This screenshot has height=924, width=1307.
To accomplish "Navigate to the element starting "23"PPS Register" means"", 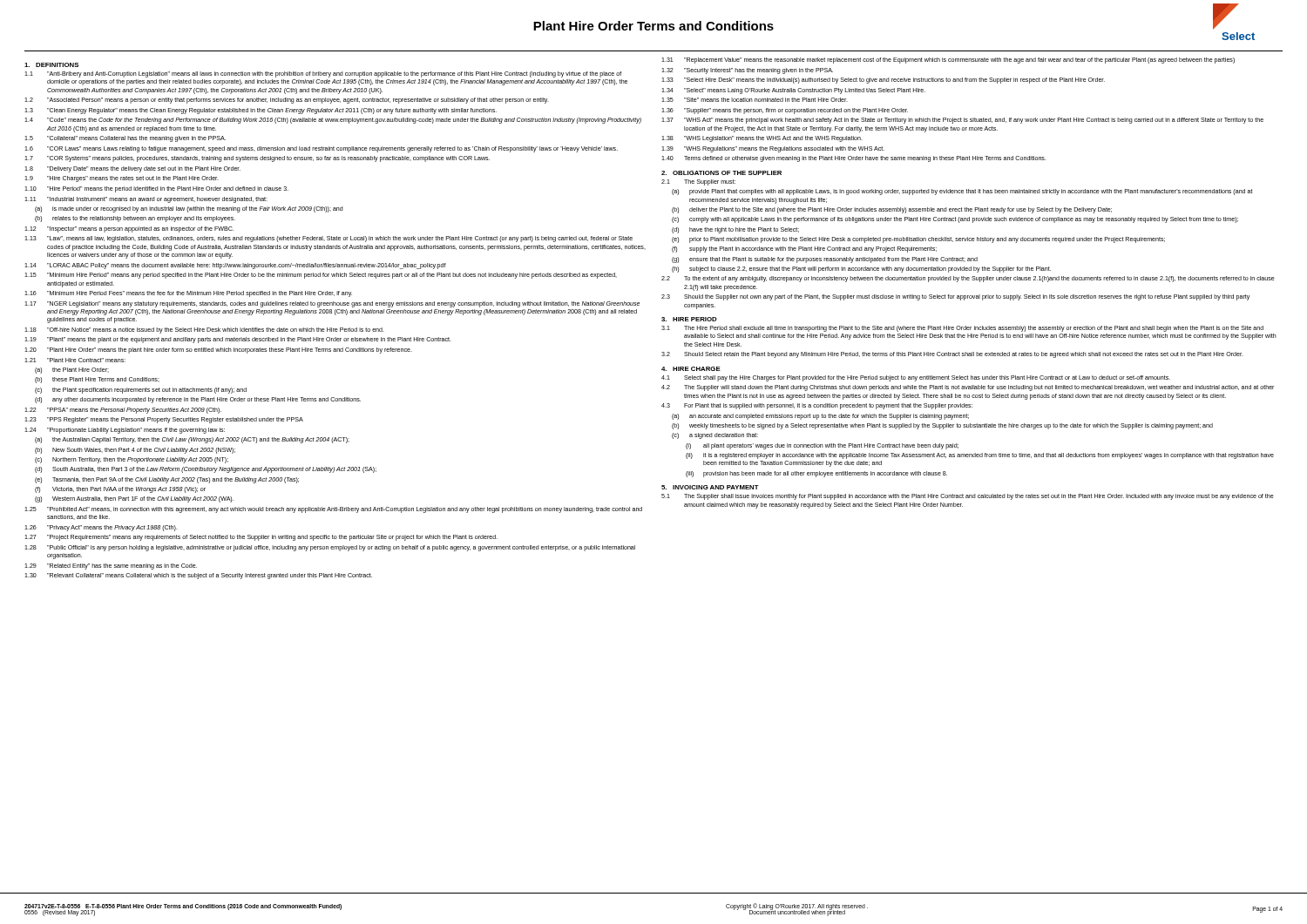I will tap(164, 420).
